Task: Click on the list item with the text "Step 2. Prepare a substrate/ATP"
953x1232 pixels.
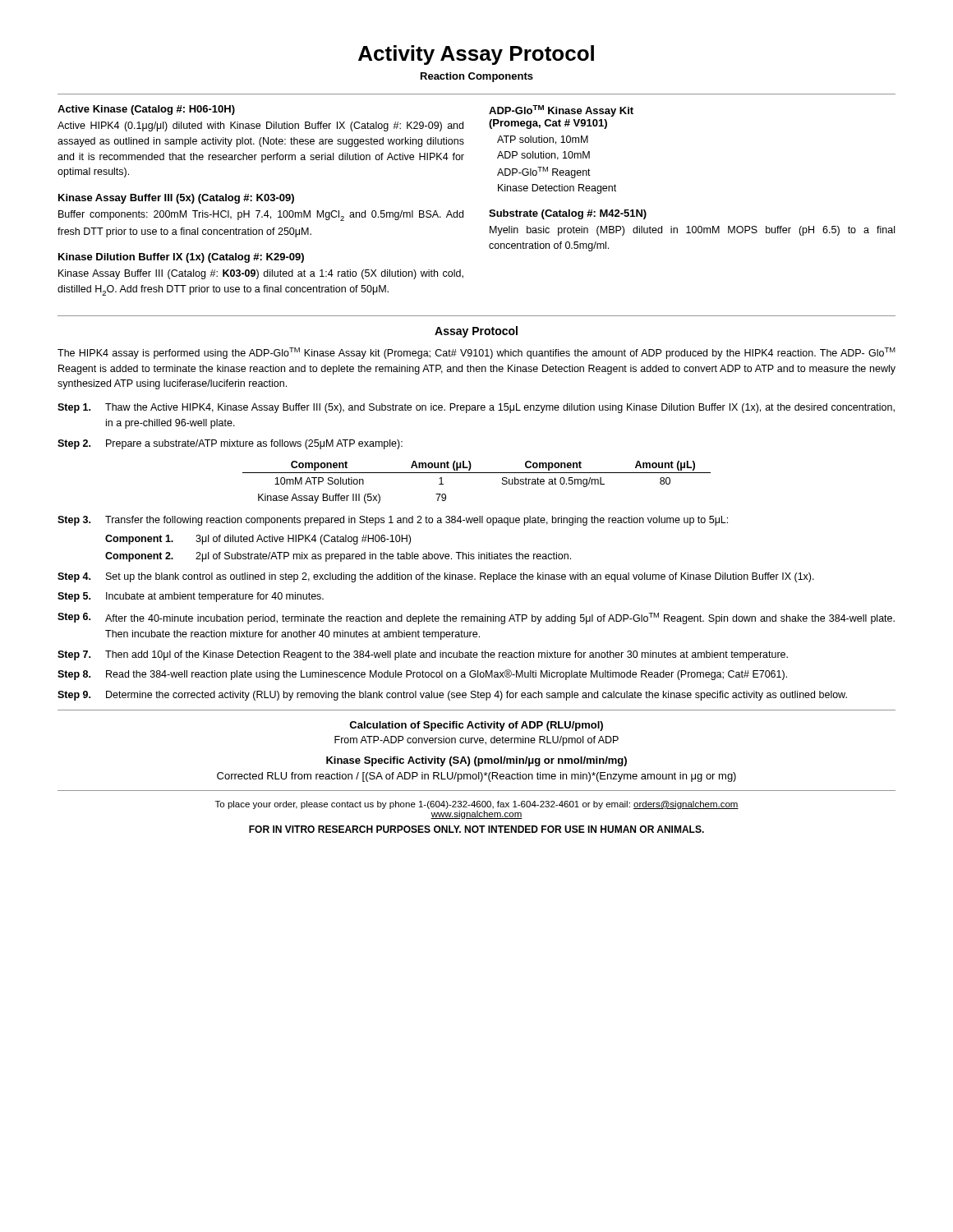Action: coord(230,444)
